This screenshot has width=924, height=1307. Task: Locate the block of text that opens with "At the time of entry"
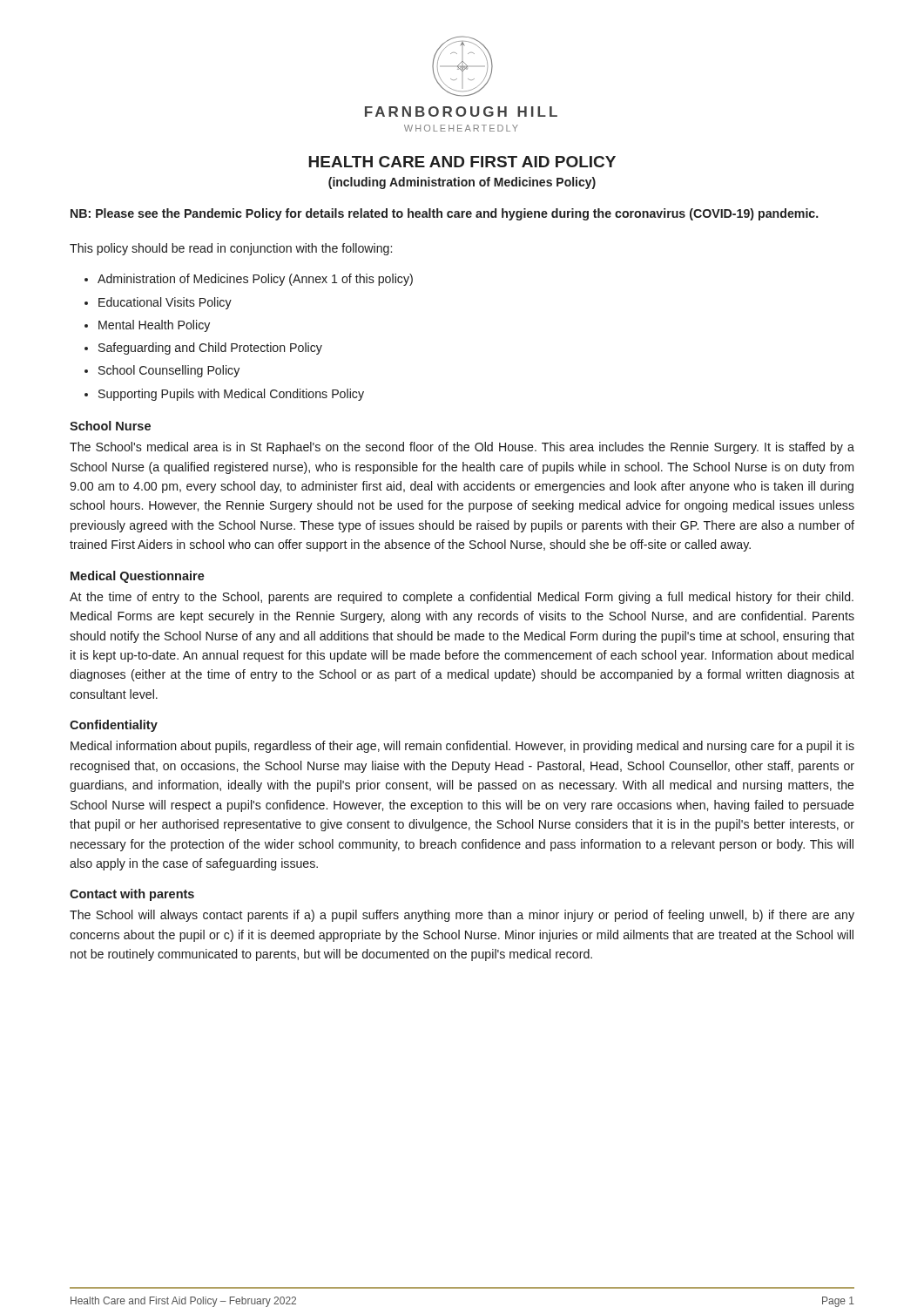(462, 645)
